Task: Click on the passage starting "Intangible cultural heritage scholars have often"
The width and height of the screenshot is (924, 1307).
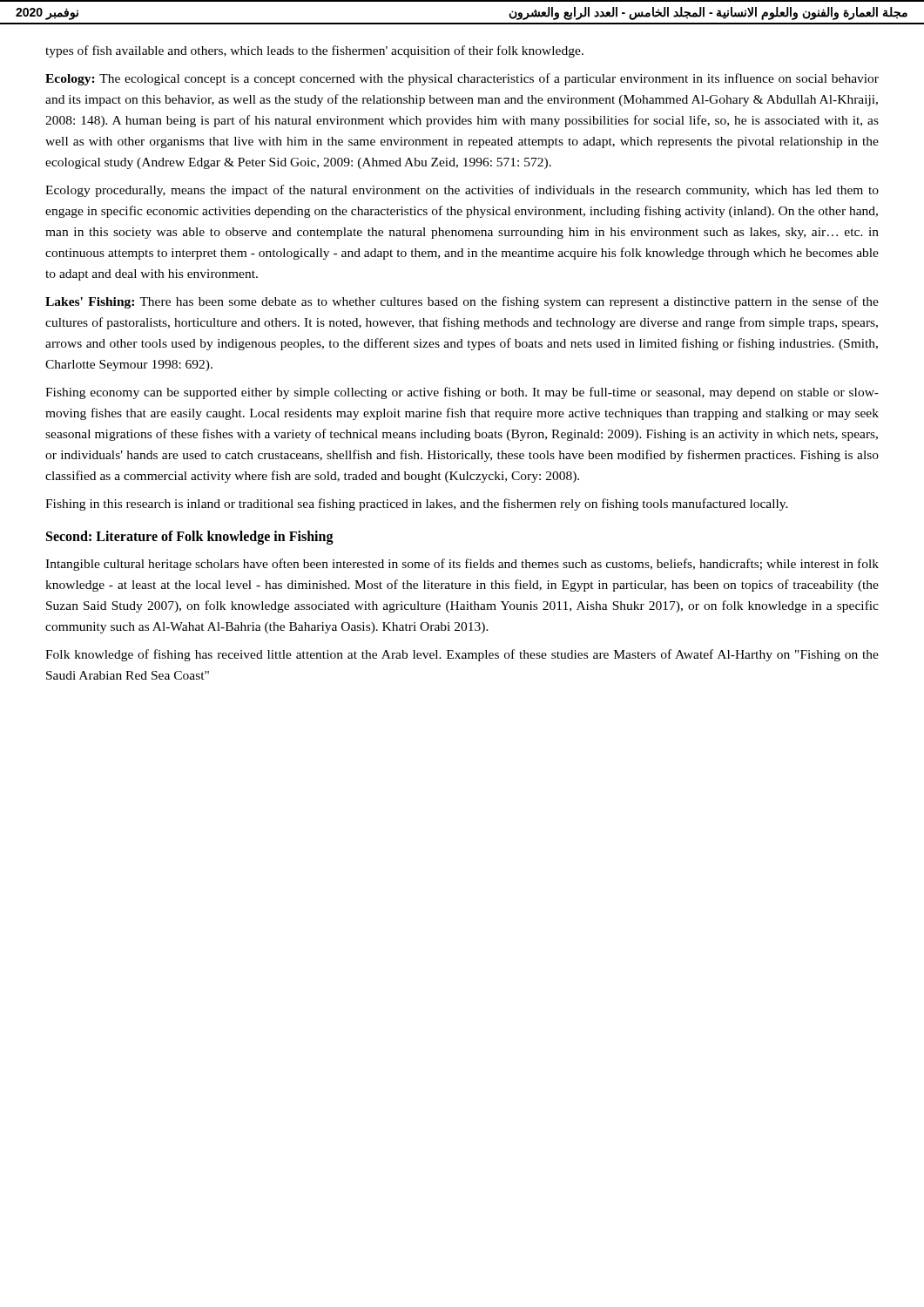Action: pyautogui.click(x=462, y=595)
